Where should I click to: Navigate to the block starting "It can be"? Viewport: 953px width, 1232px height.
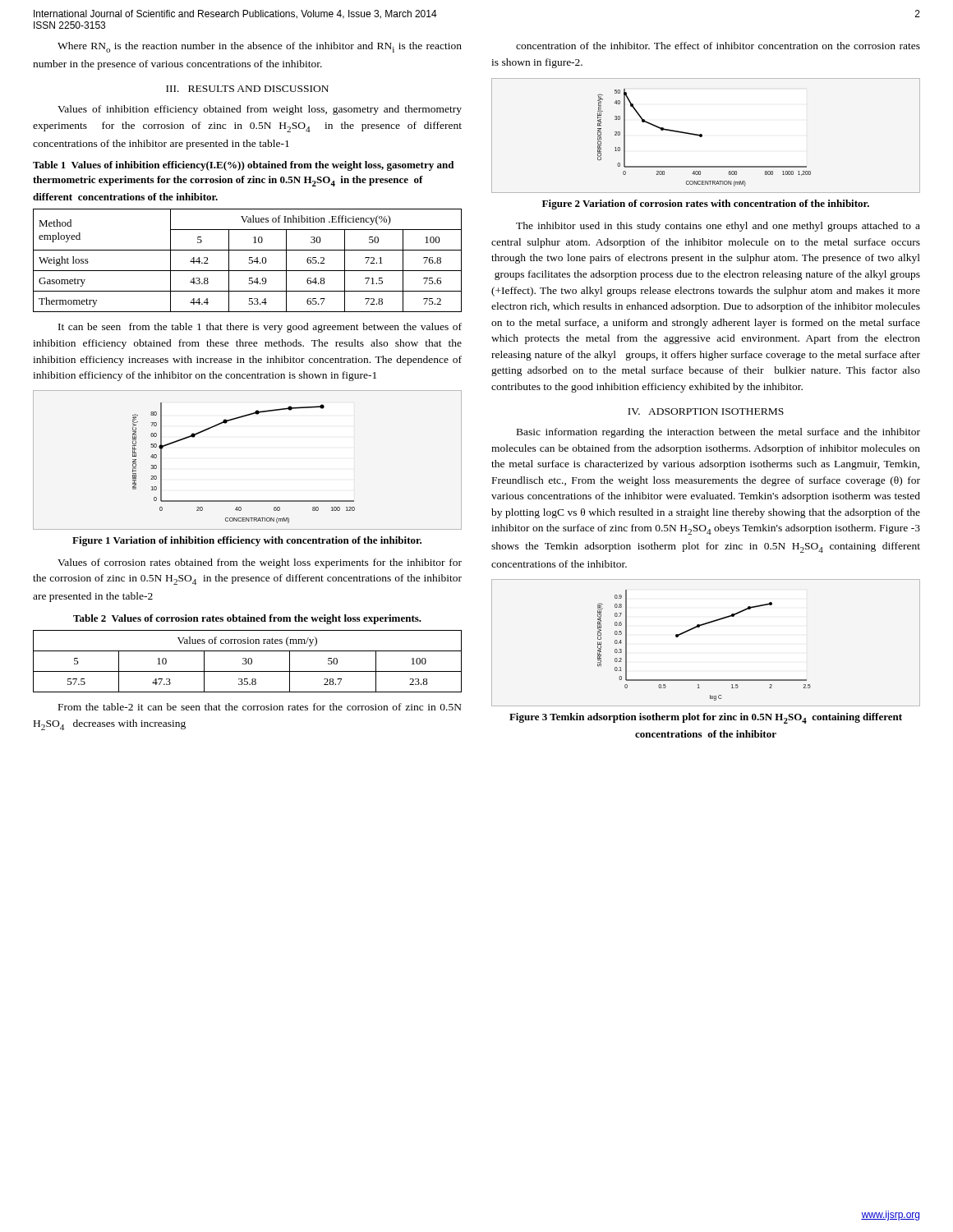(247, 351)
